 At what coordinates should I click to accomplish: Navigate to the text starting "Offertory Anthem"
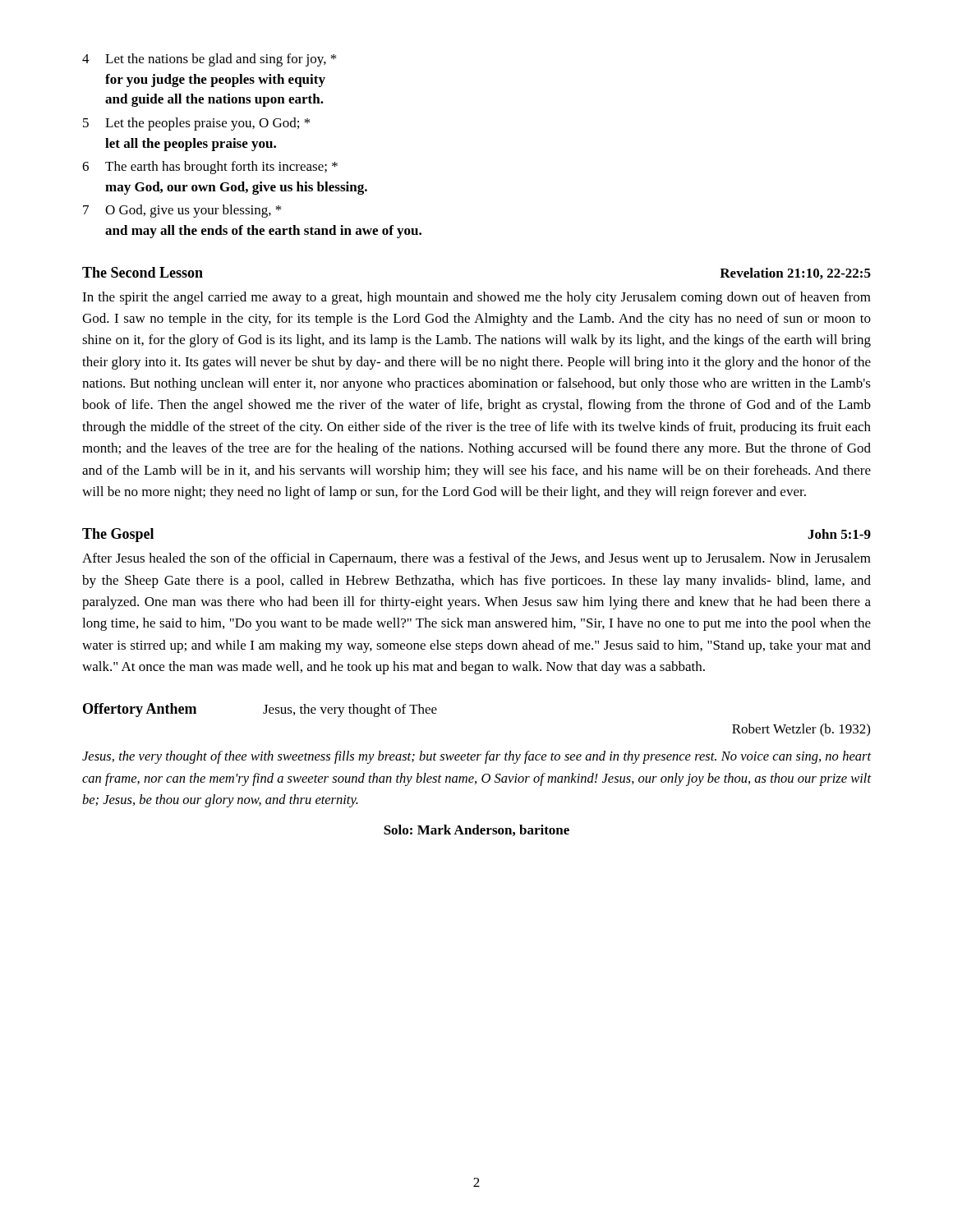(139, 709)
